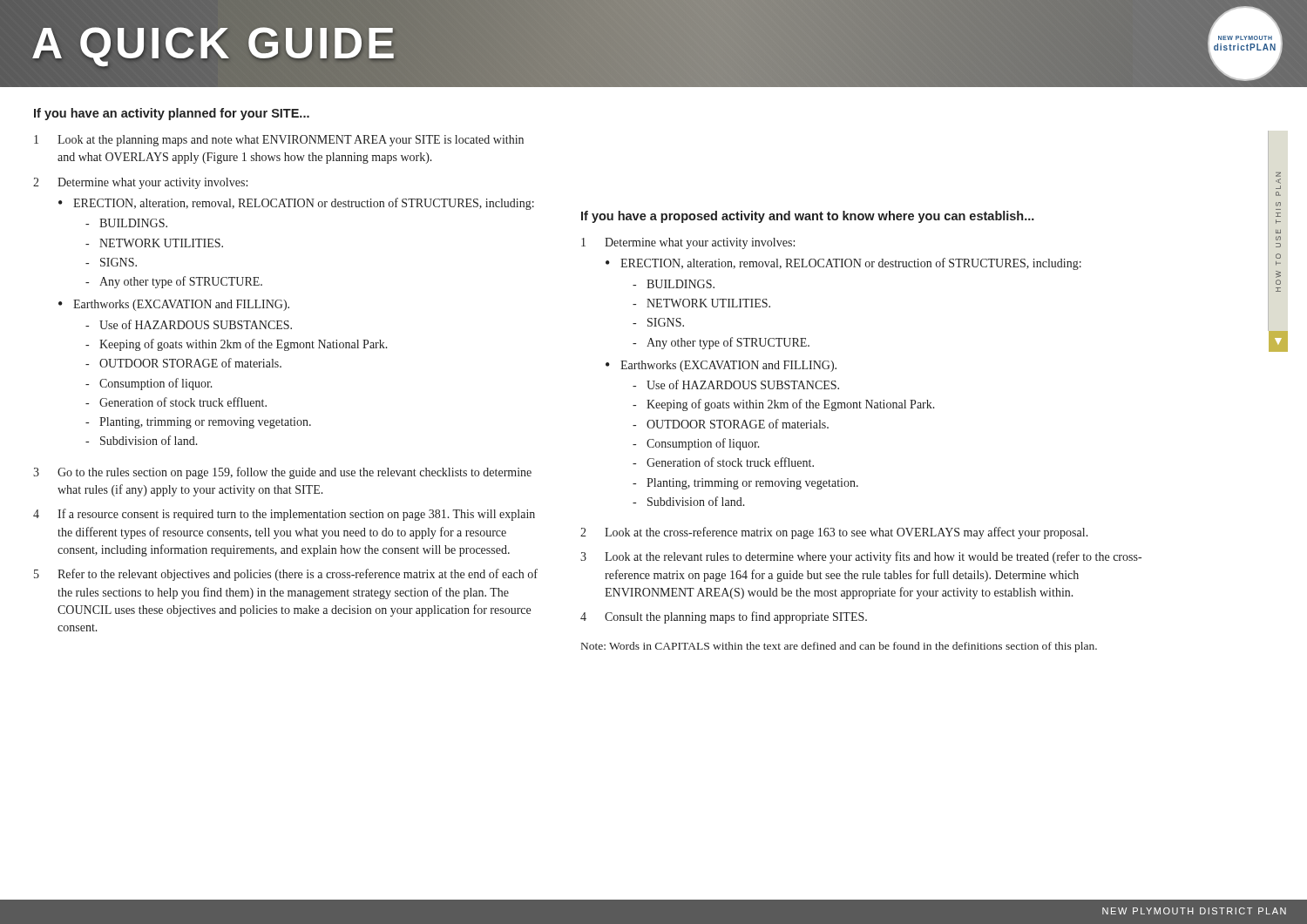Click the section header that begins "If you have a proposed activity and"

point(807,216)
